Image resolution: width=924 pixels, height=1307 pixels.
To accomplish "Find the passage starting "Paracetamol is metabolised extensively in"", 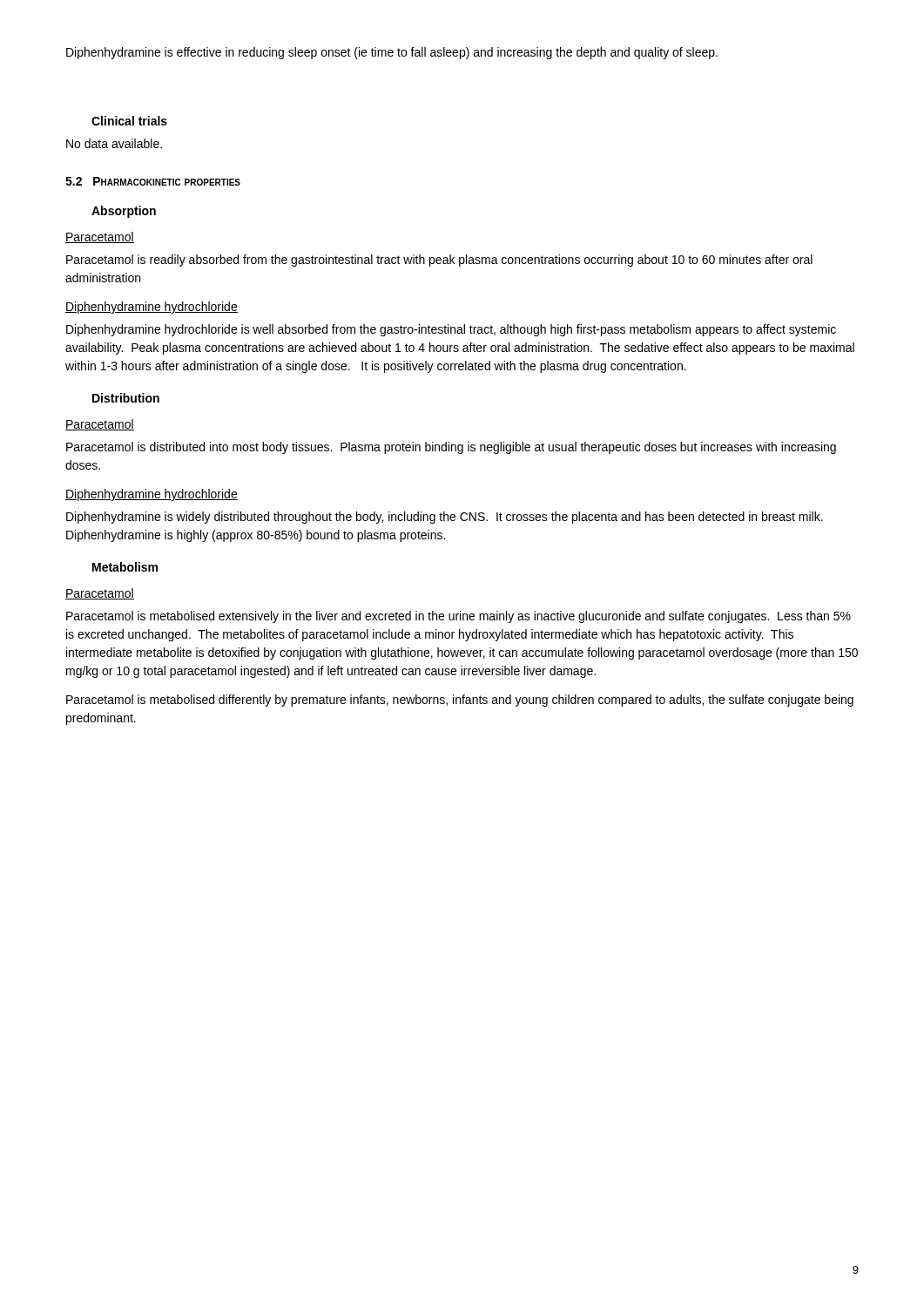I will pos(462,644).
